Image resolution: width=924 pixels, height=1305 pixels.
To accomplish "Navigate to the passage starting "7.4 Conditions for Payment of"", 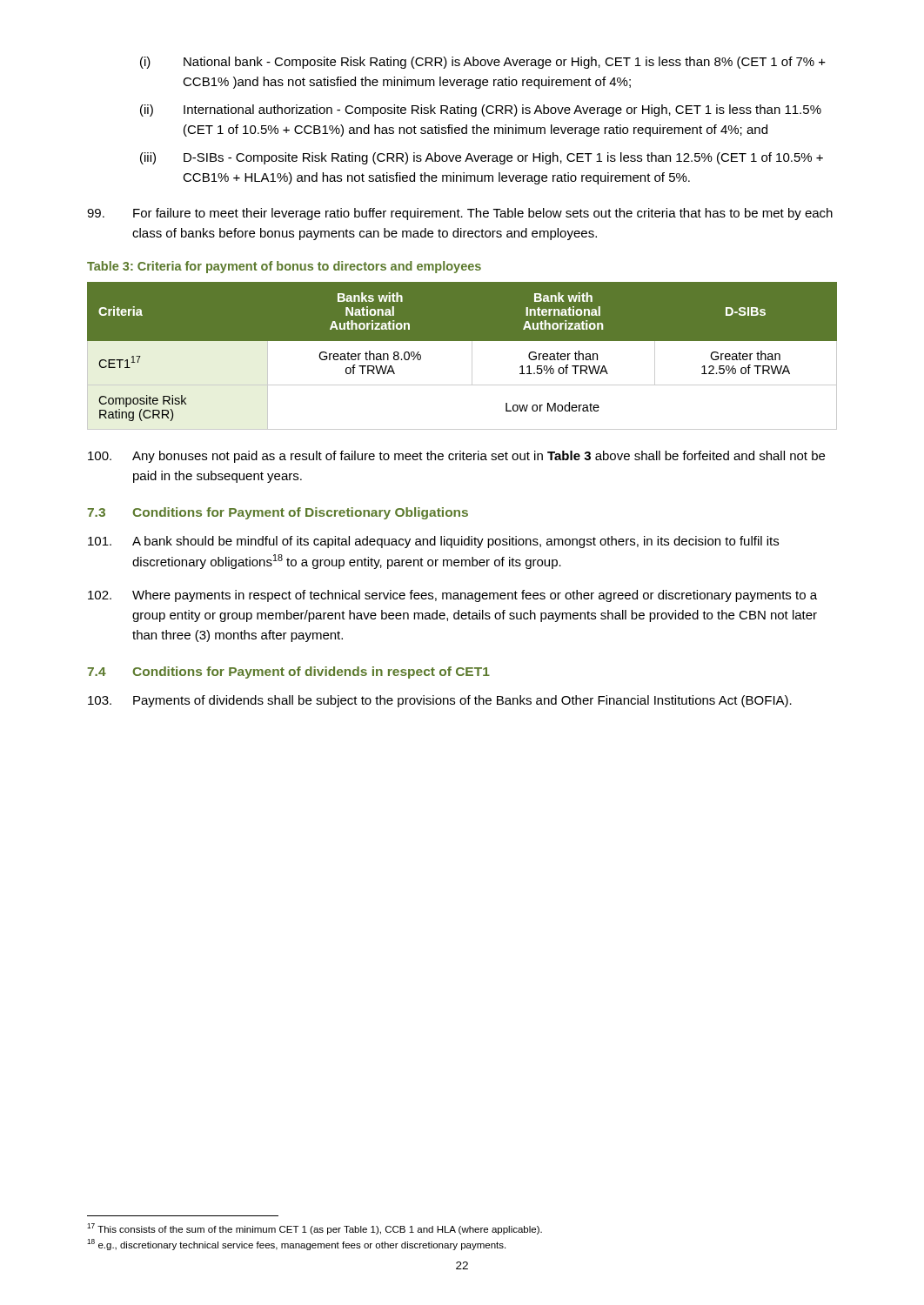I will (288, 672).
